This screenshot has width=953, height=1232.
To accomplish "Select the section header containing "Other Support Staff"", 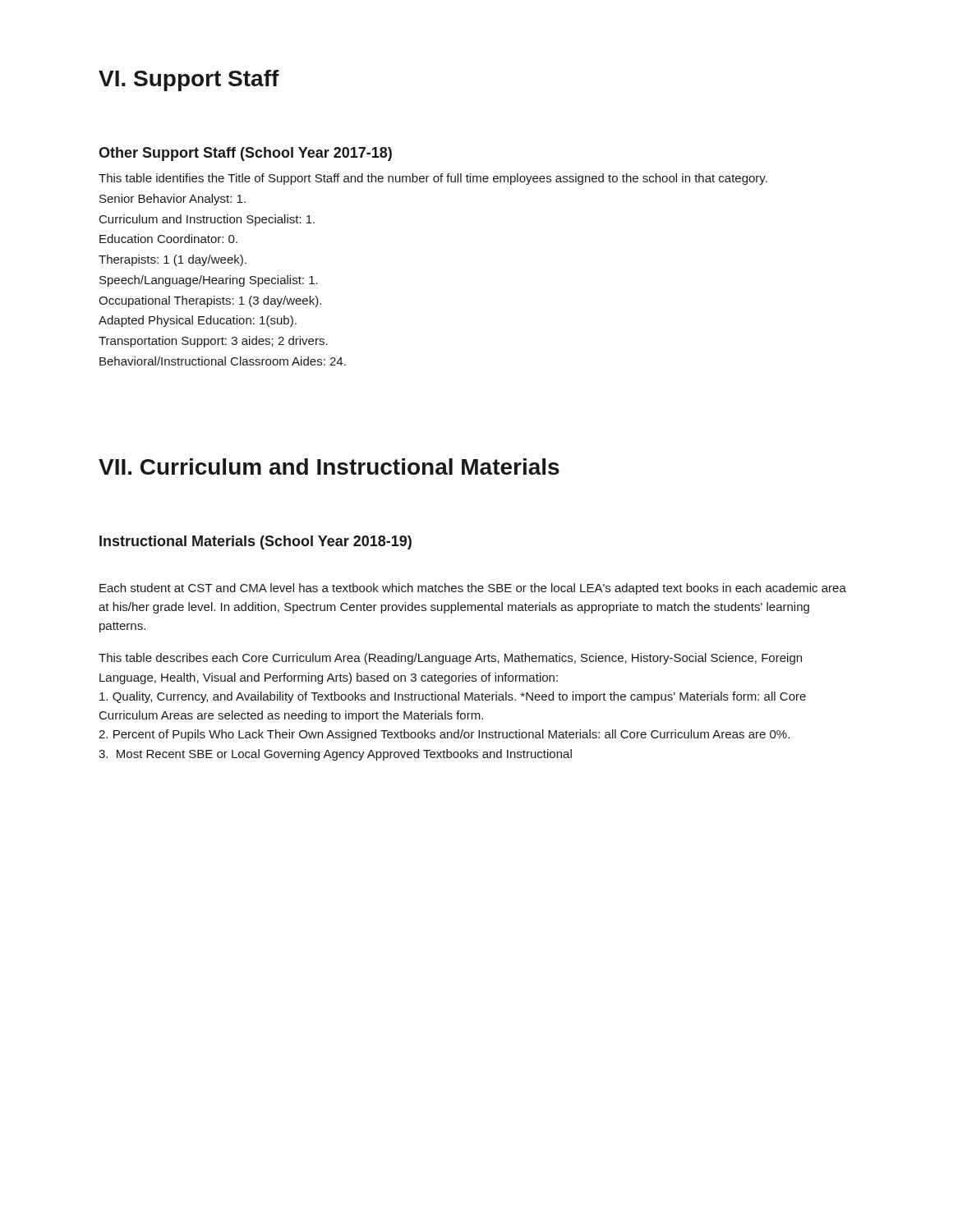I will (246, 153).
